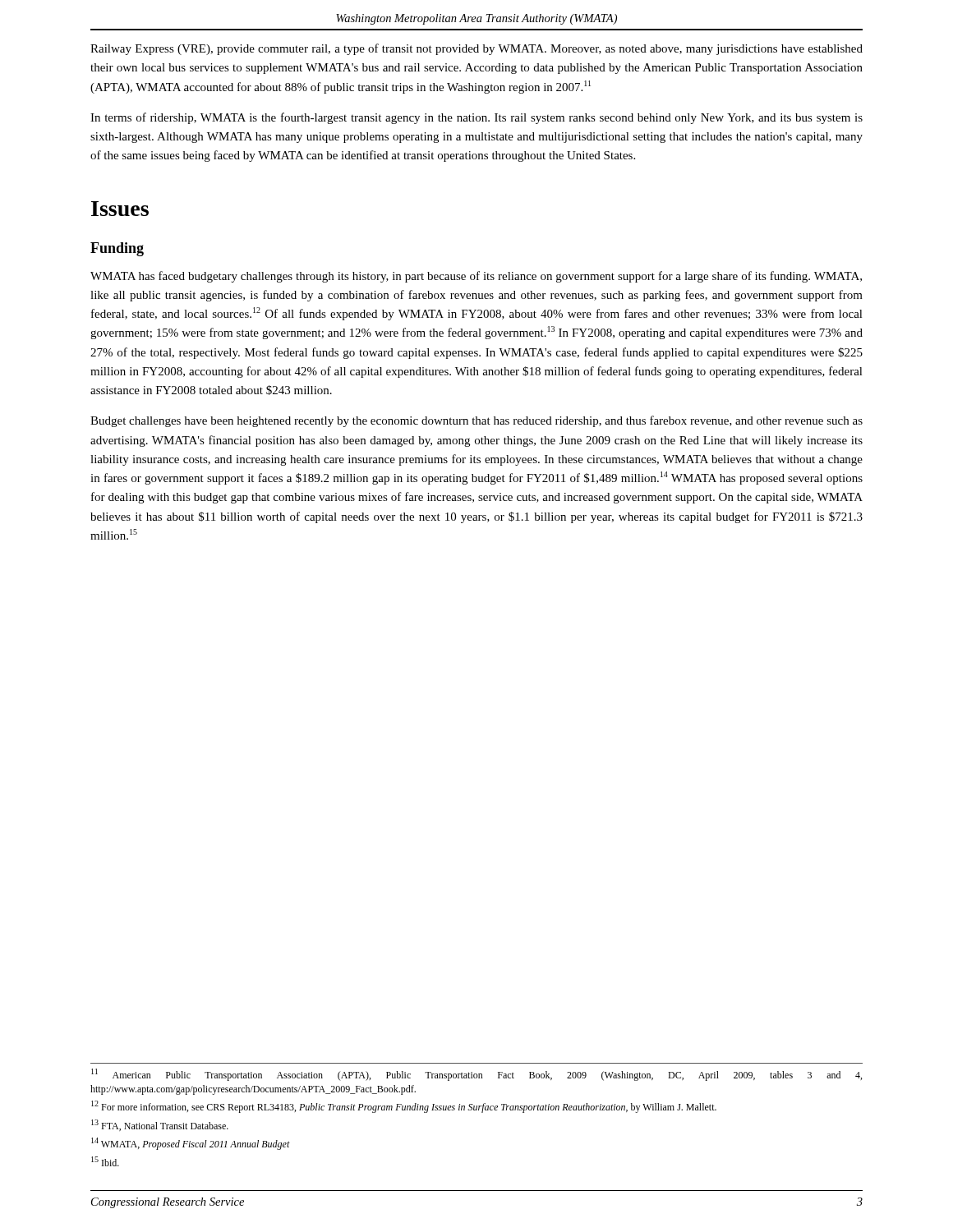Locate the footnote that says "13 FTA, National Transit Database."
This screenshot has height=1232, width=953.
160,1126
